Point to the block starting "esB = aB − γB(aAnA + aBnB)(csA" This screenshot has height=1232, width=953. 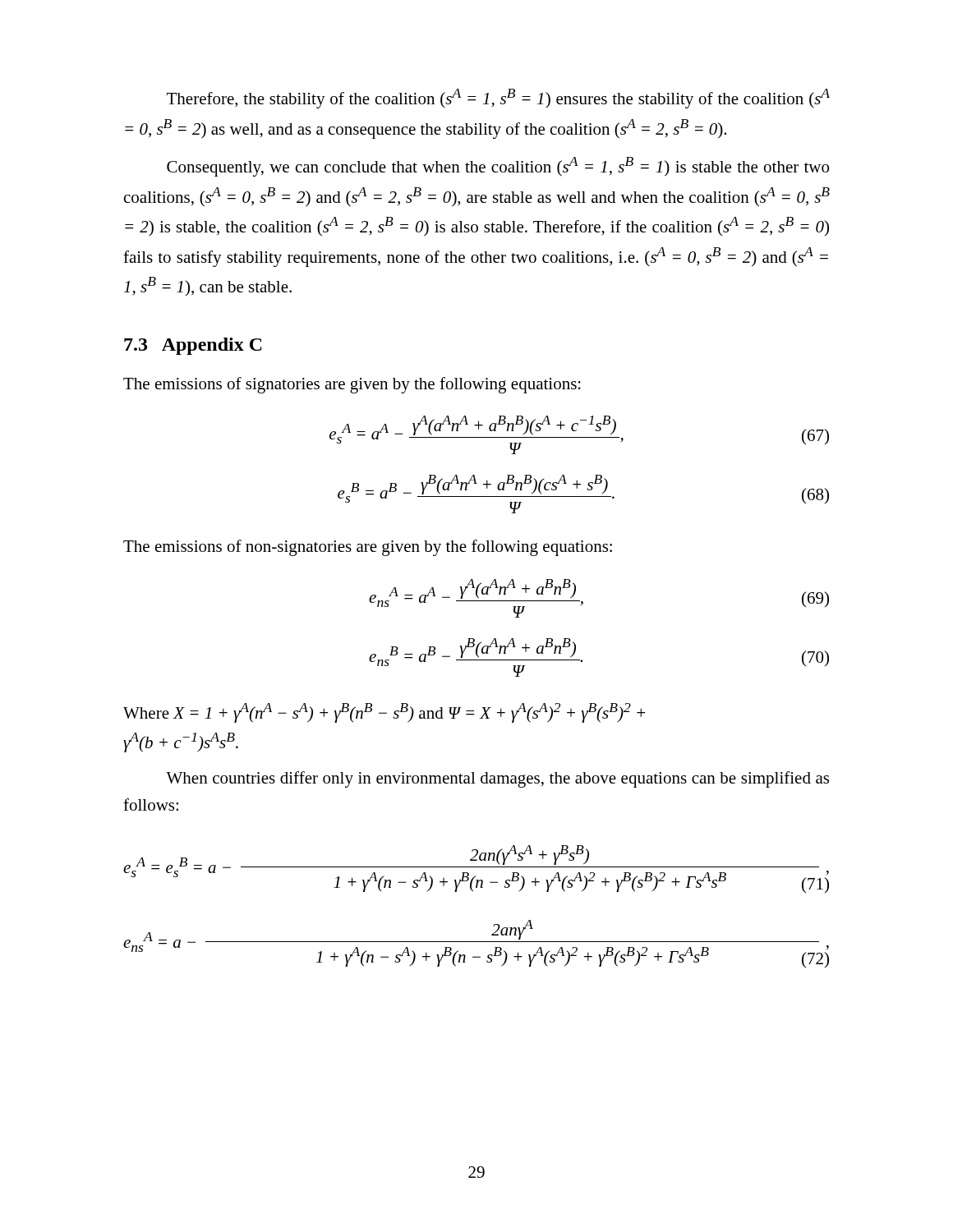tap(476, 495)
